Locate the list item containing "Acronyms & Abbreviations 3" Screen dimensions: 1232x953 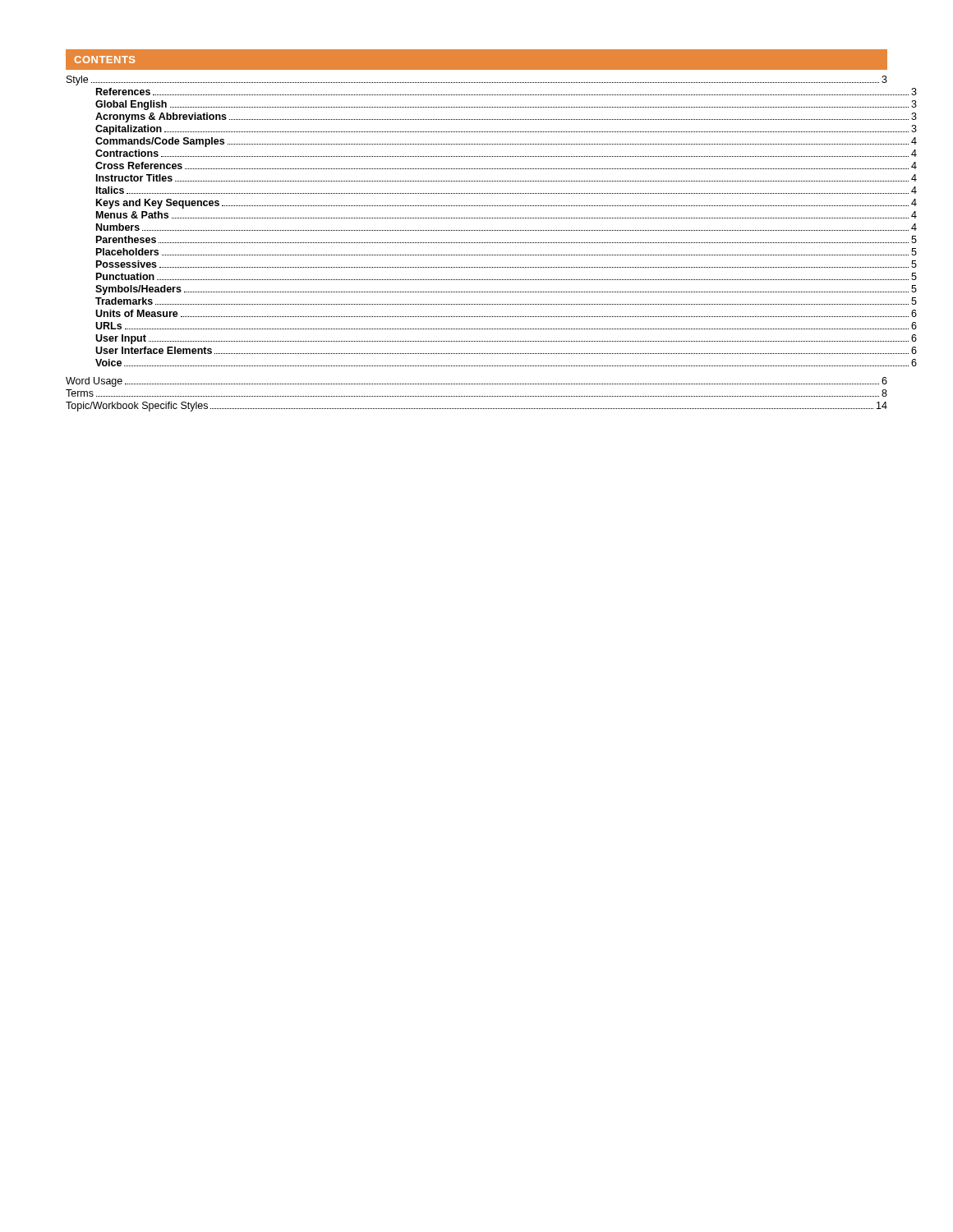tap(476, 117)
